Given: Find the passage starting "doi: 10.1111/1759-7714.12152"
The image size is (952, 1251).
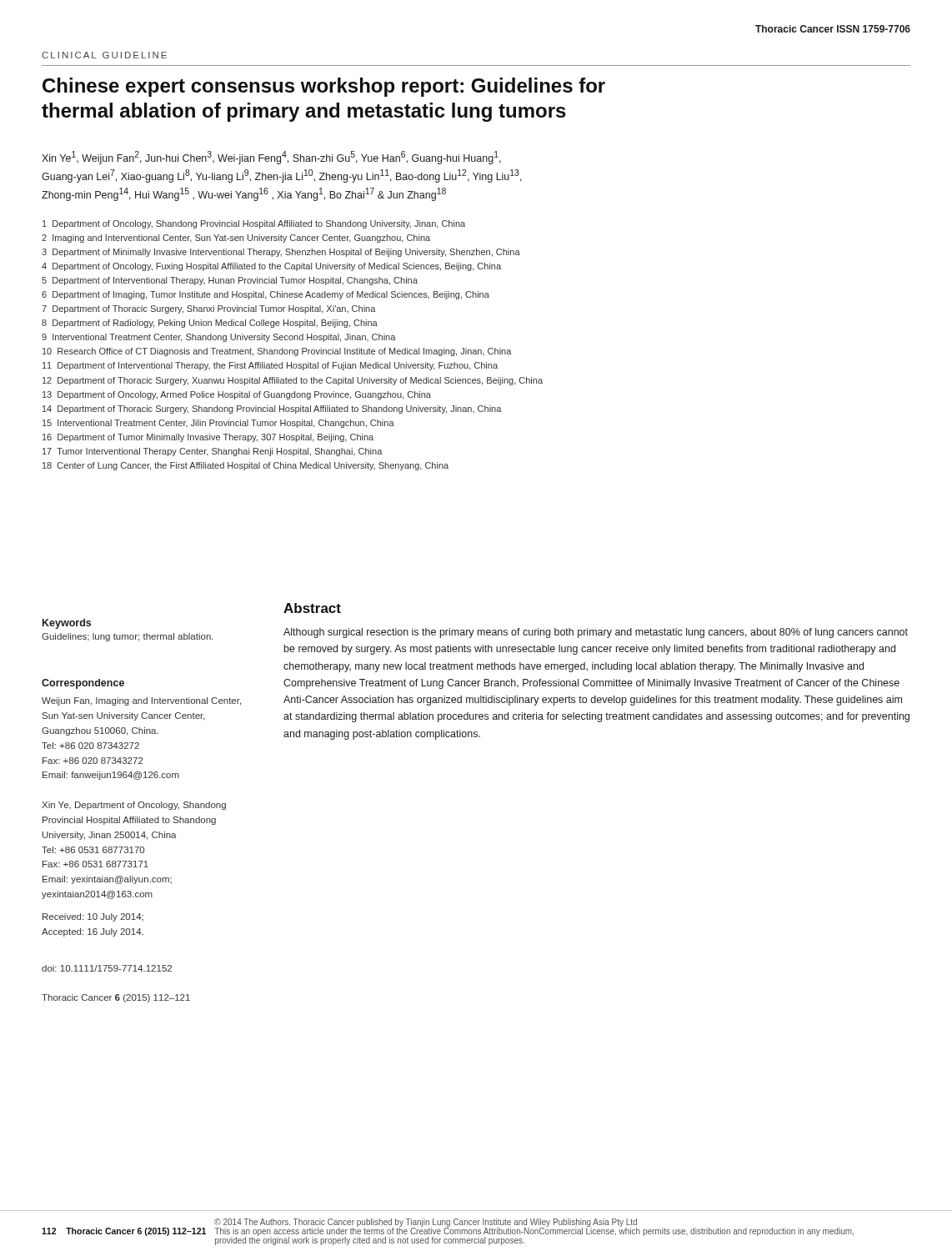Looking at the screenshot, I should 107,968.
